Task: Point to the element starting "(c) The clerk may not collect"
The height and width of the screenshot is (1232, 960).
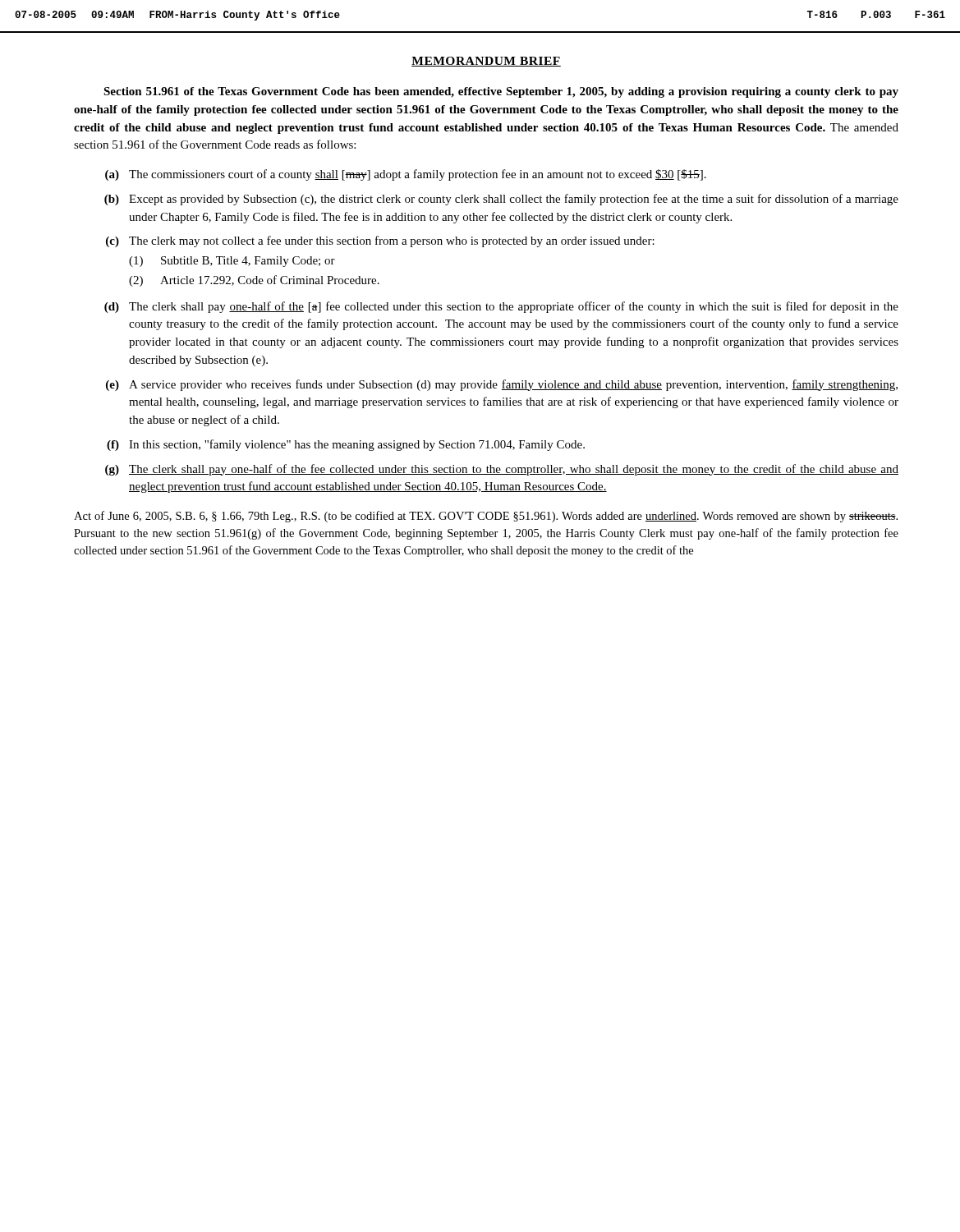Action: [380, 241]
